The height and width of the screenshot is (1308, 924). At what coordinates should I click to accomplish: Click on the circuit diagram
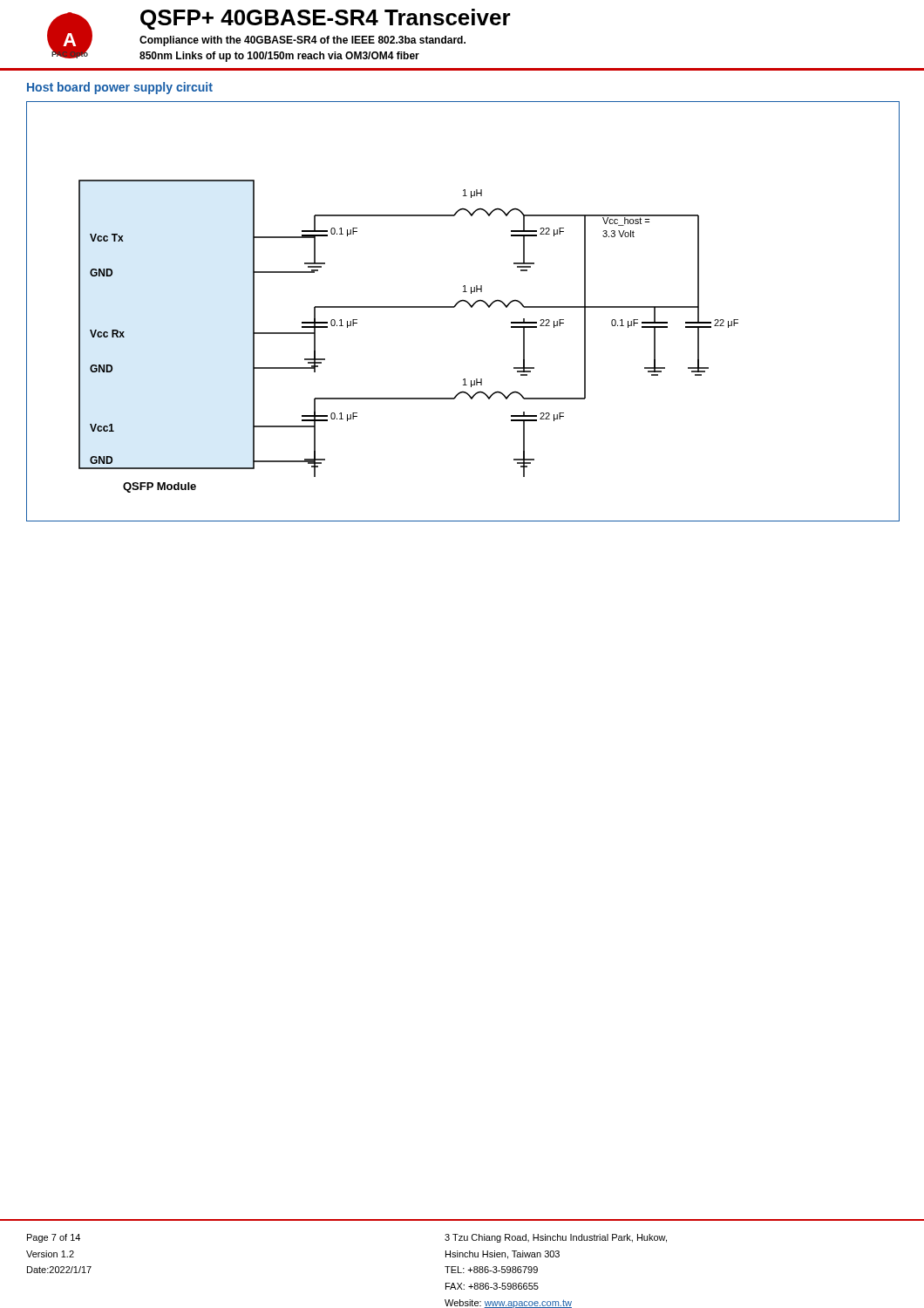point(463,311)
